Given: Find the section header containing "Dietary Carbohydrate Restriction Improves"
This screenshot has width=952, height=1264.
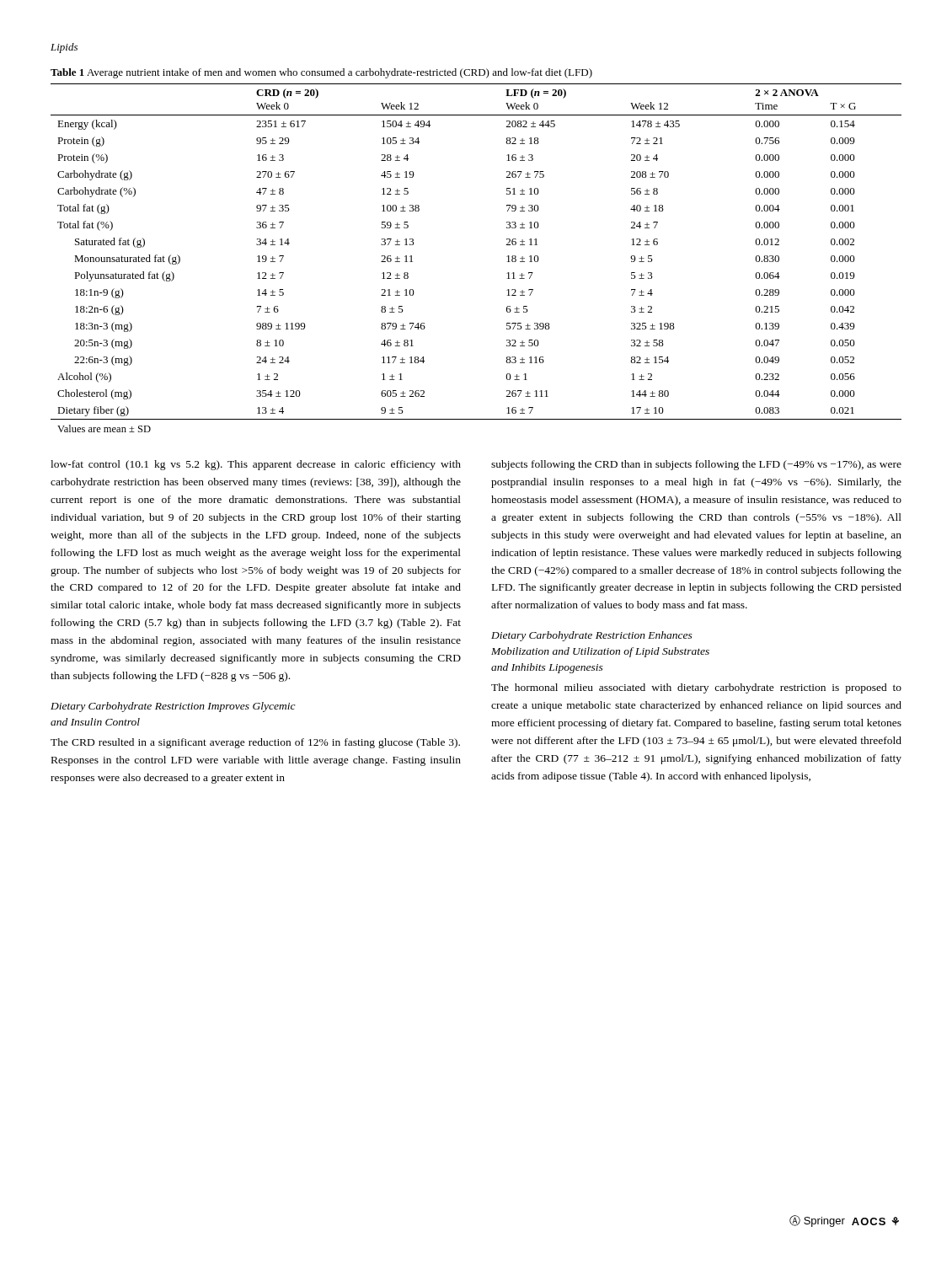Looking at the screenshot, I should click(x=173, y=714).
